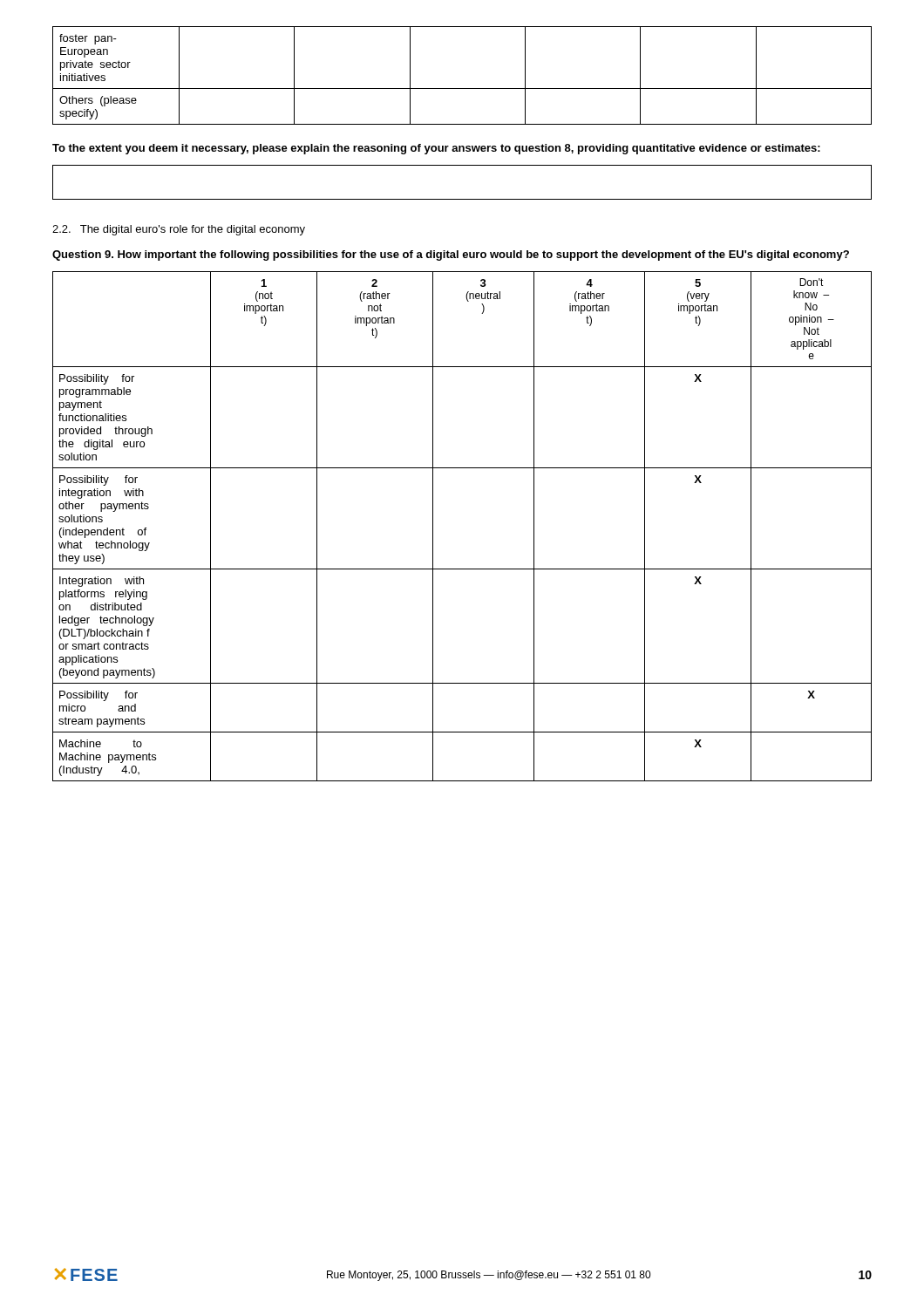
Task: Find the block starting "Question 9. How important the following"
Action: [462, 255]
